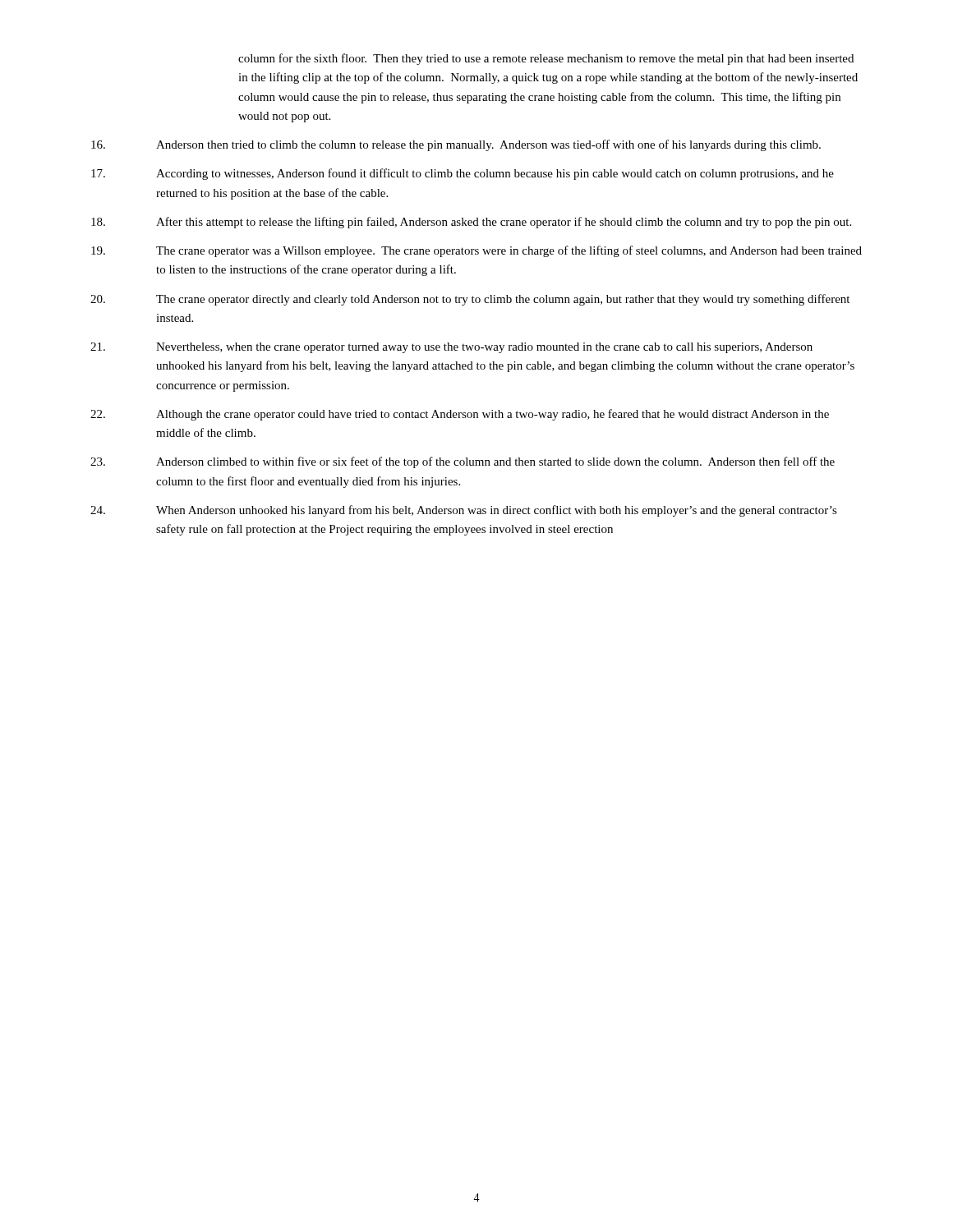Screen dimensions: 1232x953
Task: Point to the block starting "18. After this attempt to release the lifting"
Action: tap(476, 222)
